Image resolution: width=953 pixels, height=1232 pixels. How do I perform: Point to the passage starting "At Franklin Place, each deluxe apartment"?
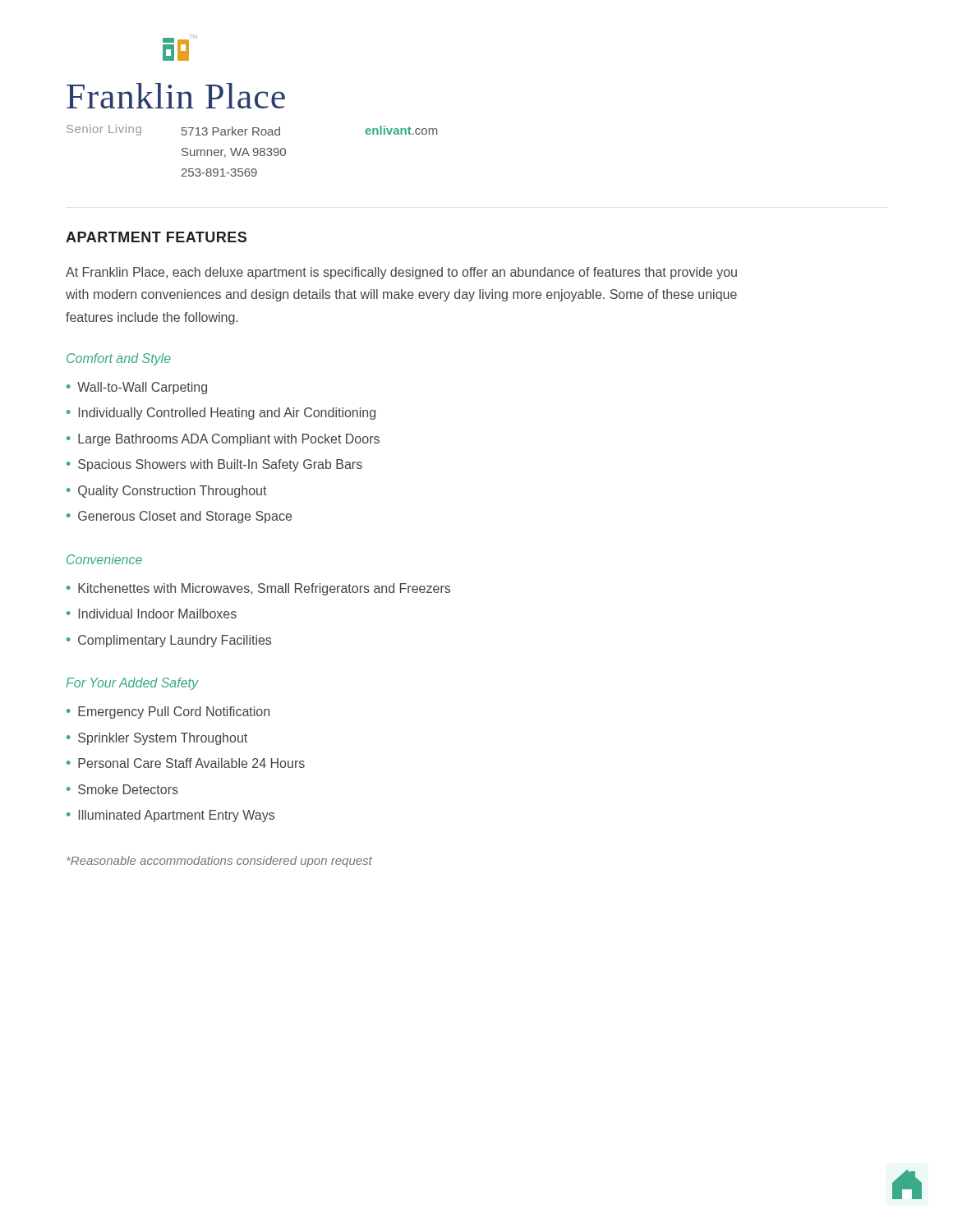coord(403,295)
